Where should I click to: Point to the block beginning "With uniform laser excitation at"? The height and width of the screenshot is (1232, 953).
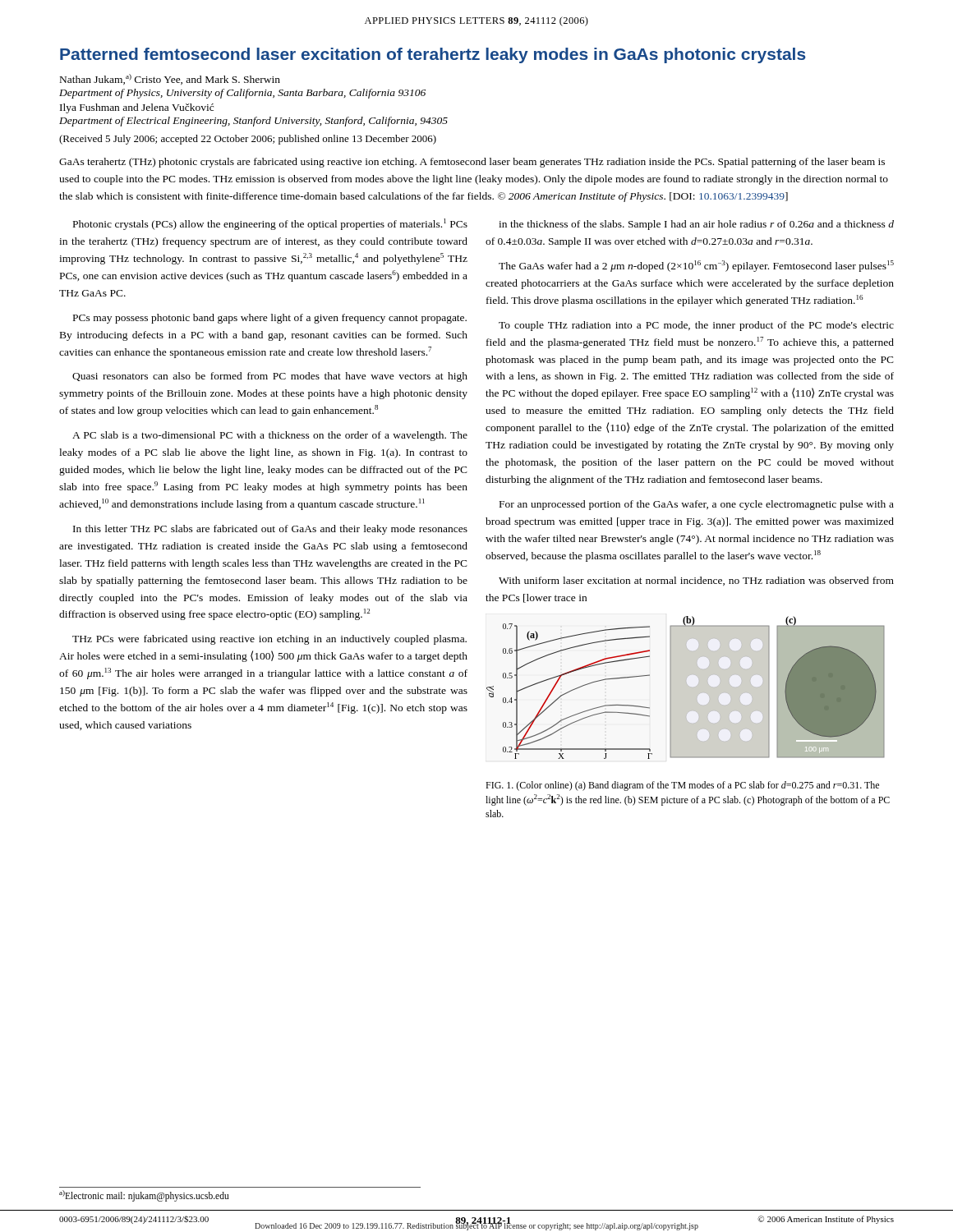coord(690,589)
